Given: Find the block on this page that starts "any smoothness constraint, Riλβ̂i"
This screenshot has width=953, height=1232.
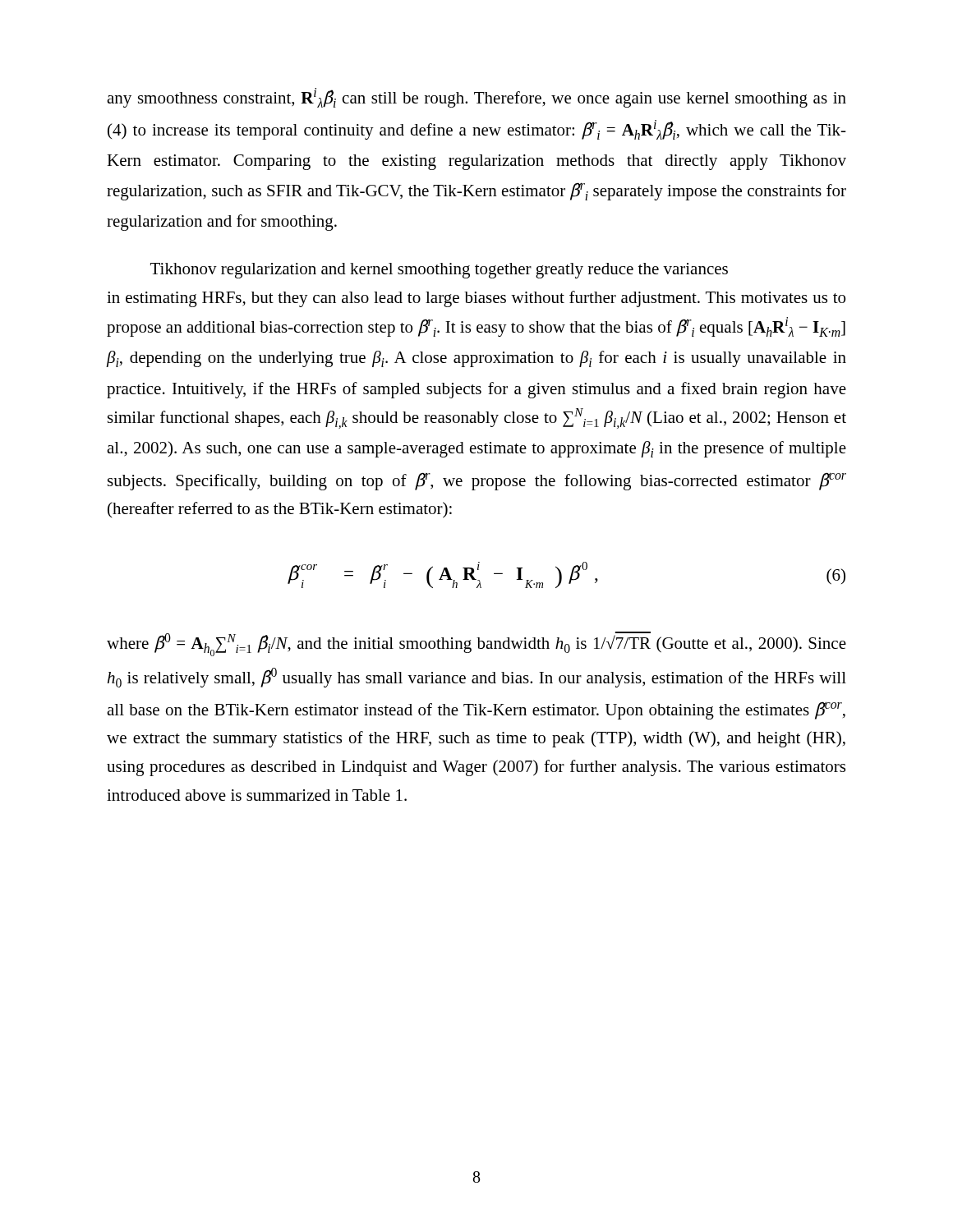Looking at the screenshot, I should click(476, 158).
